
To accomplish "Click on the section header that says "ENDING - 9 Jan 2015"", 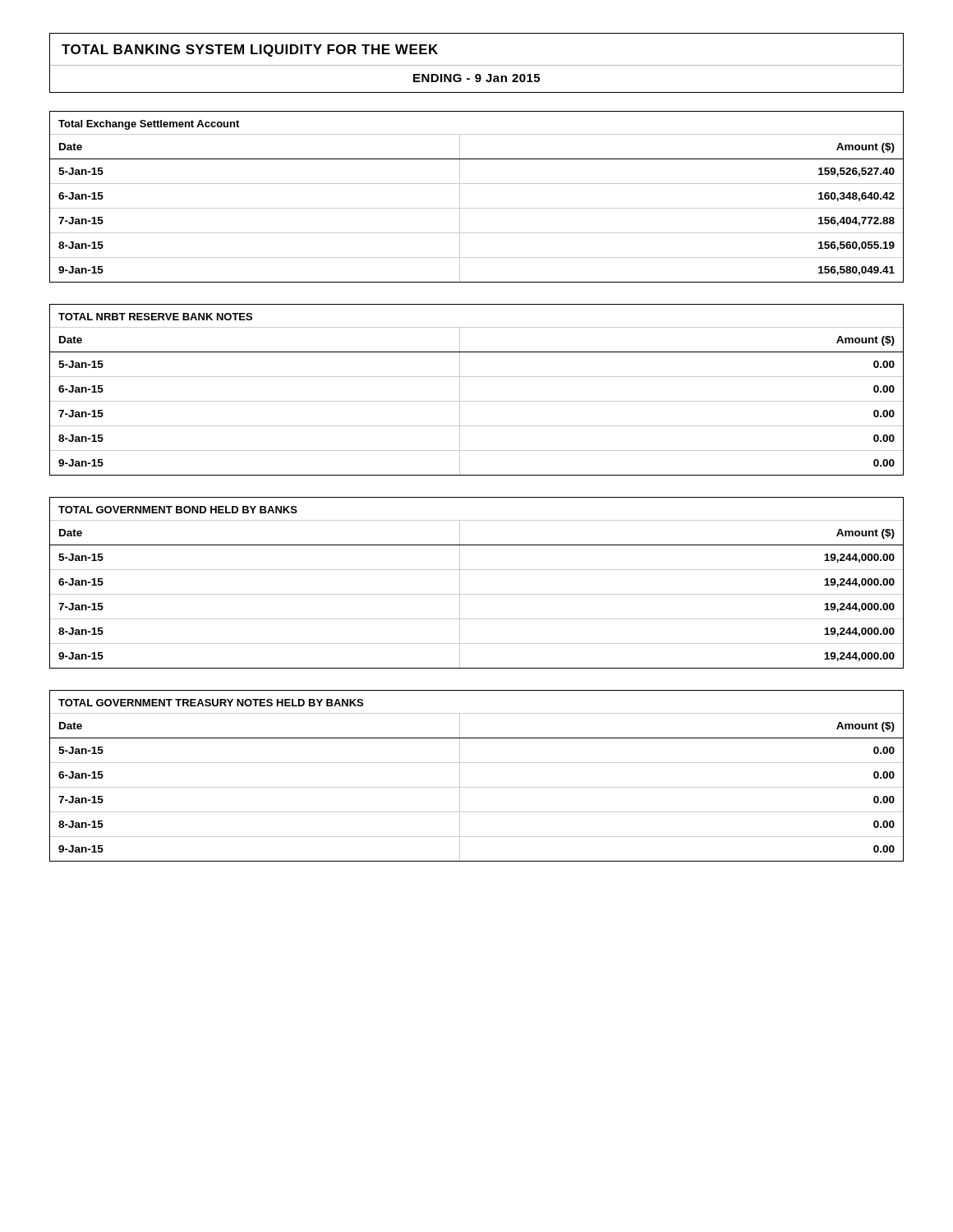I will (x=476, y=78).
